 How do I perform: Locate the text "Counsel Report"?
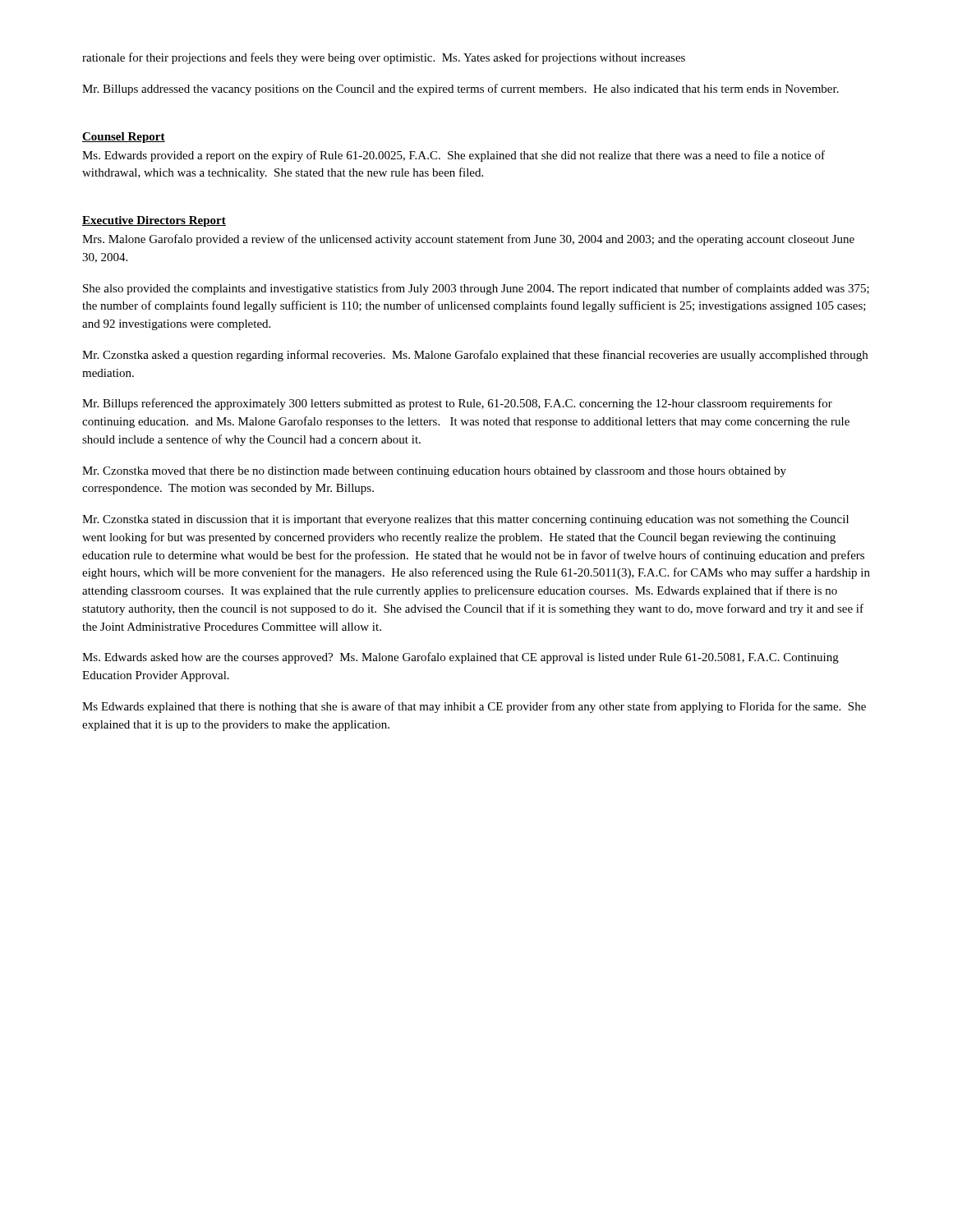tap(123, 136)
